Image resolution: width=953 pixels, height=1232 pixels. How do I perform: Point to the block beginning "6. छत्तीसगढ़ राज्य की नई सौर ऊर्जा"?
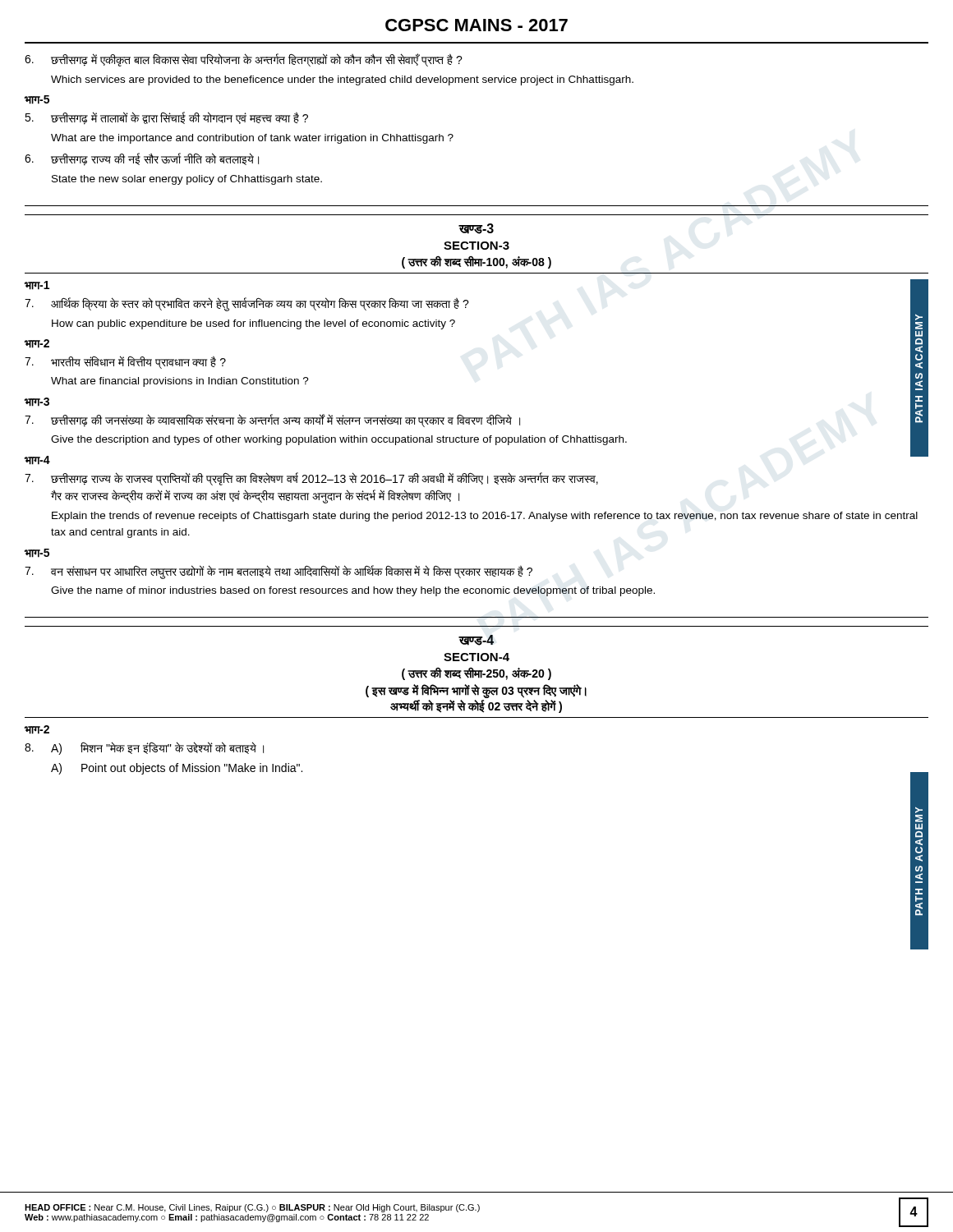tap(142, 159)
